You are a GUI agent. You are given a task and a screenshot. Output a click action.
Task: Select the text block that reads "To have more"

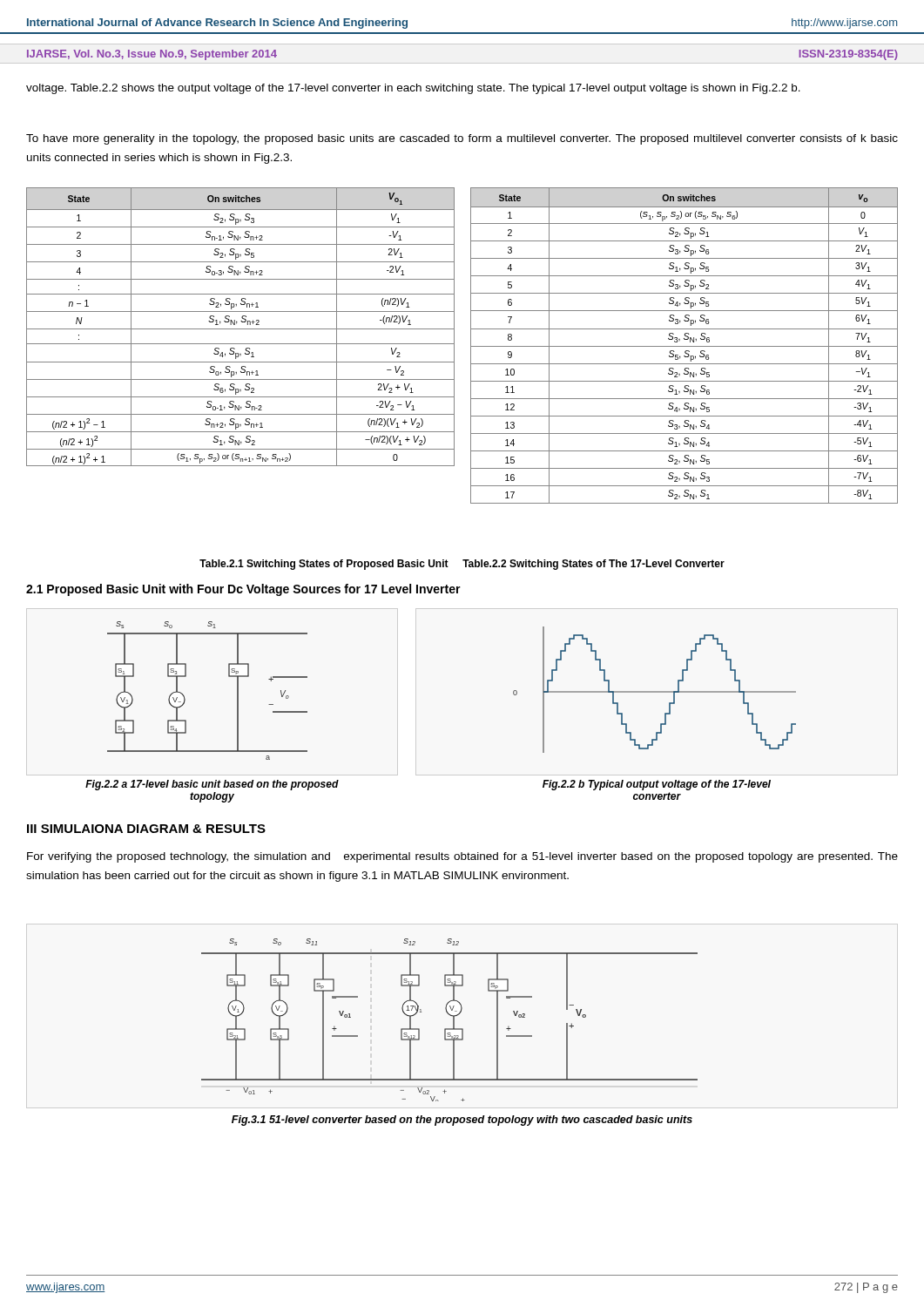[x=462, y=148]
